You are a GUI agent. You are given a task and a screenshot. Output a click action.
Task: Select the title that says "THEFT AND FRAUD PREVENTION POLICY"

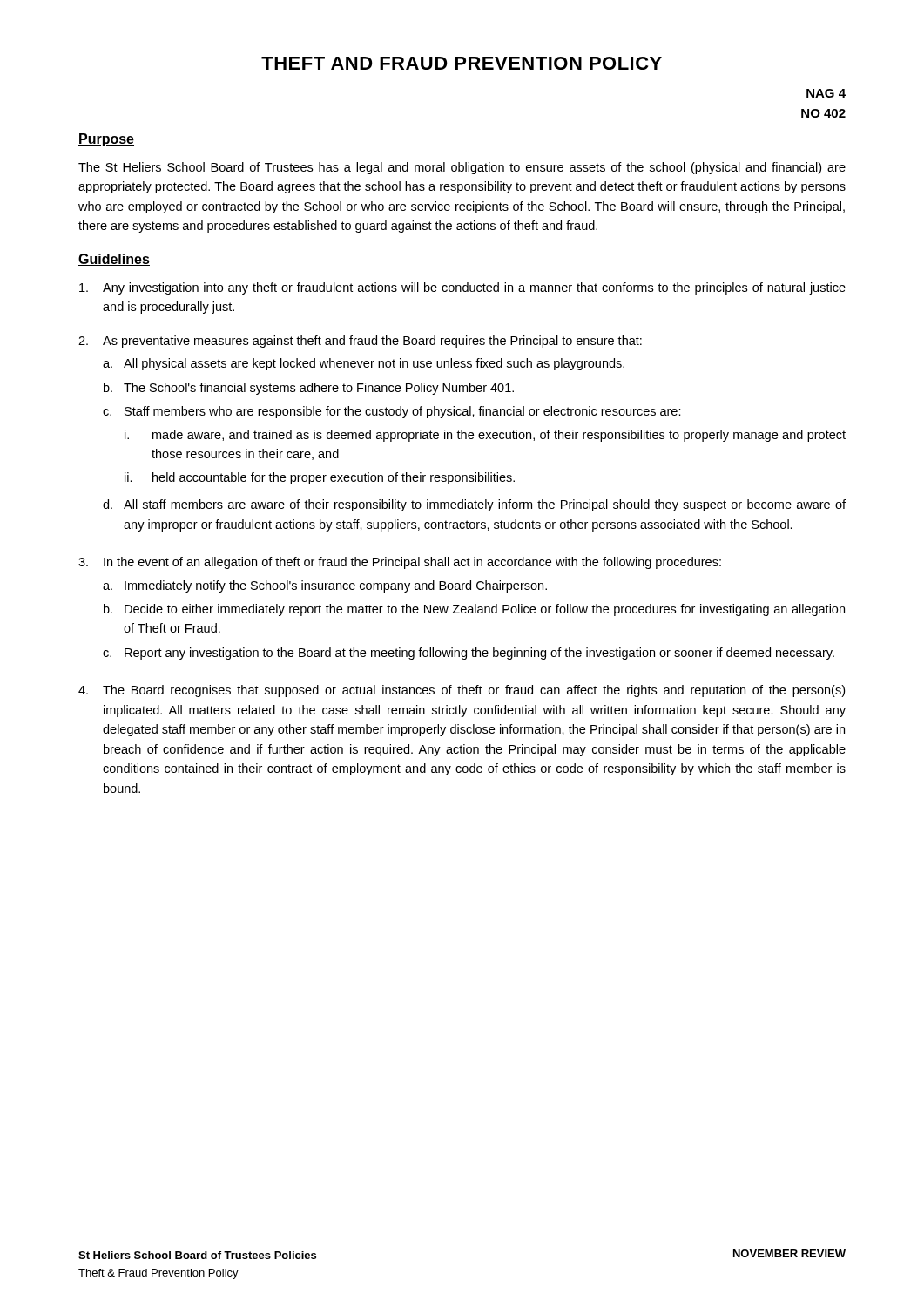pos(462,63)
